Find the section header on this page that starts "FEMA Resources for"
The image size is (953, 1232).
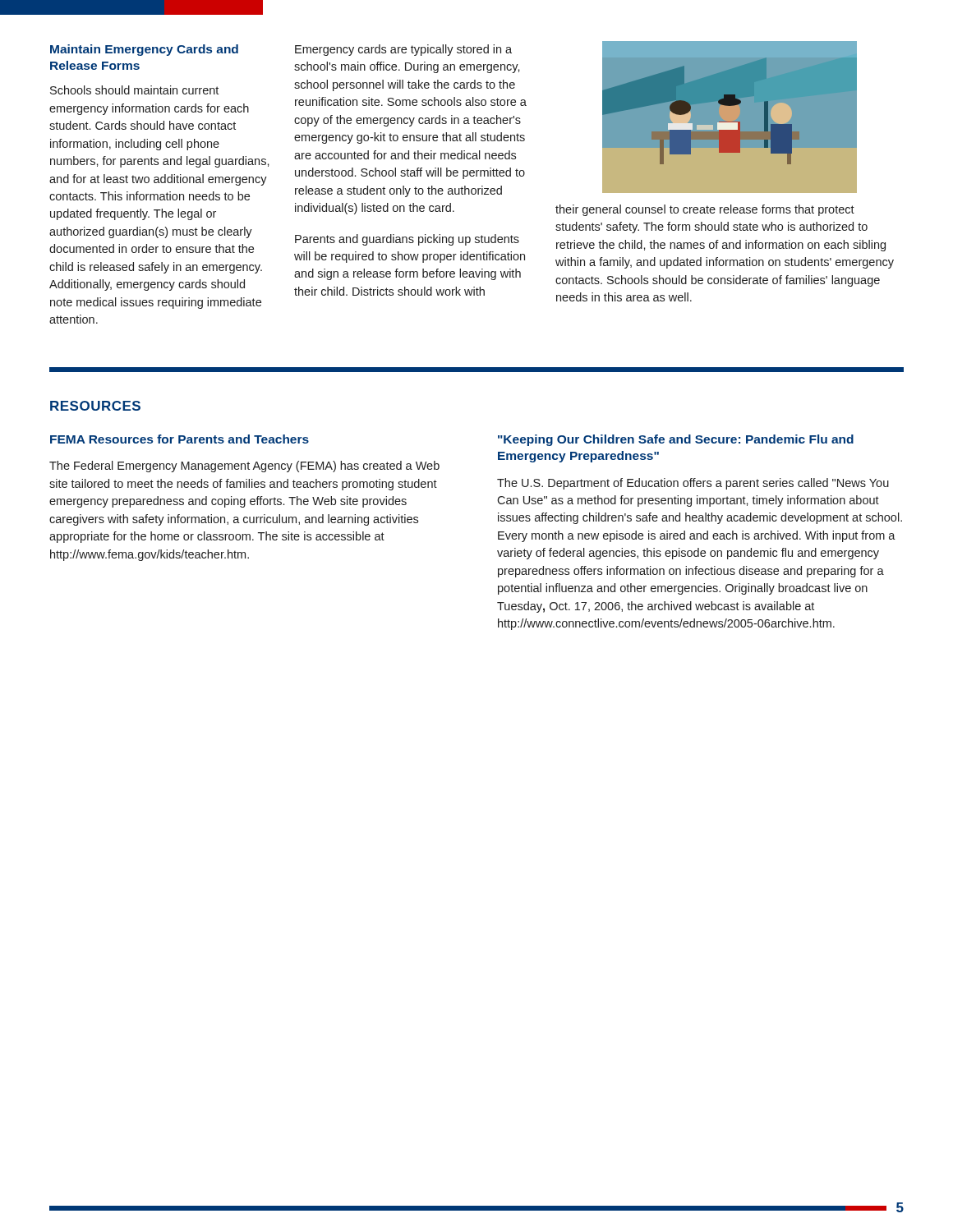click(x=179, y=439)
